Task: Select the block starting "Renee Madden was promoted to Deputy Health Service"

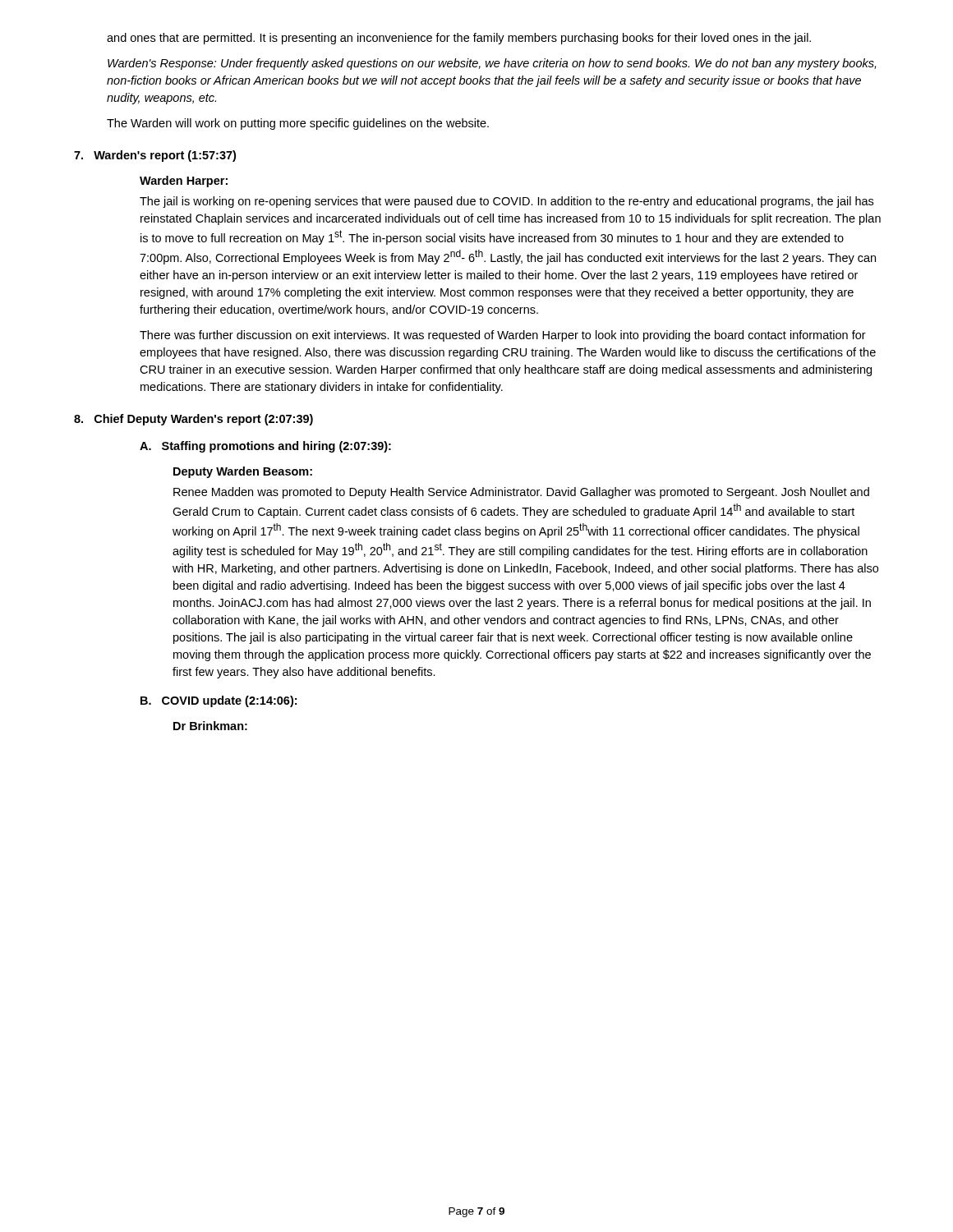Action: (x=530, y=582)
